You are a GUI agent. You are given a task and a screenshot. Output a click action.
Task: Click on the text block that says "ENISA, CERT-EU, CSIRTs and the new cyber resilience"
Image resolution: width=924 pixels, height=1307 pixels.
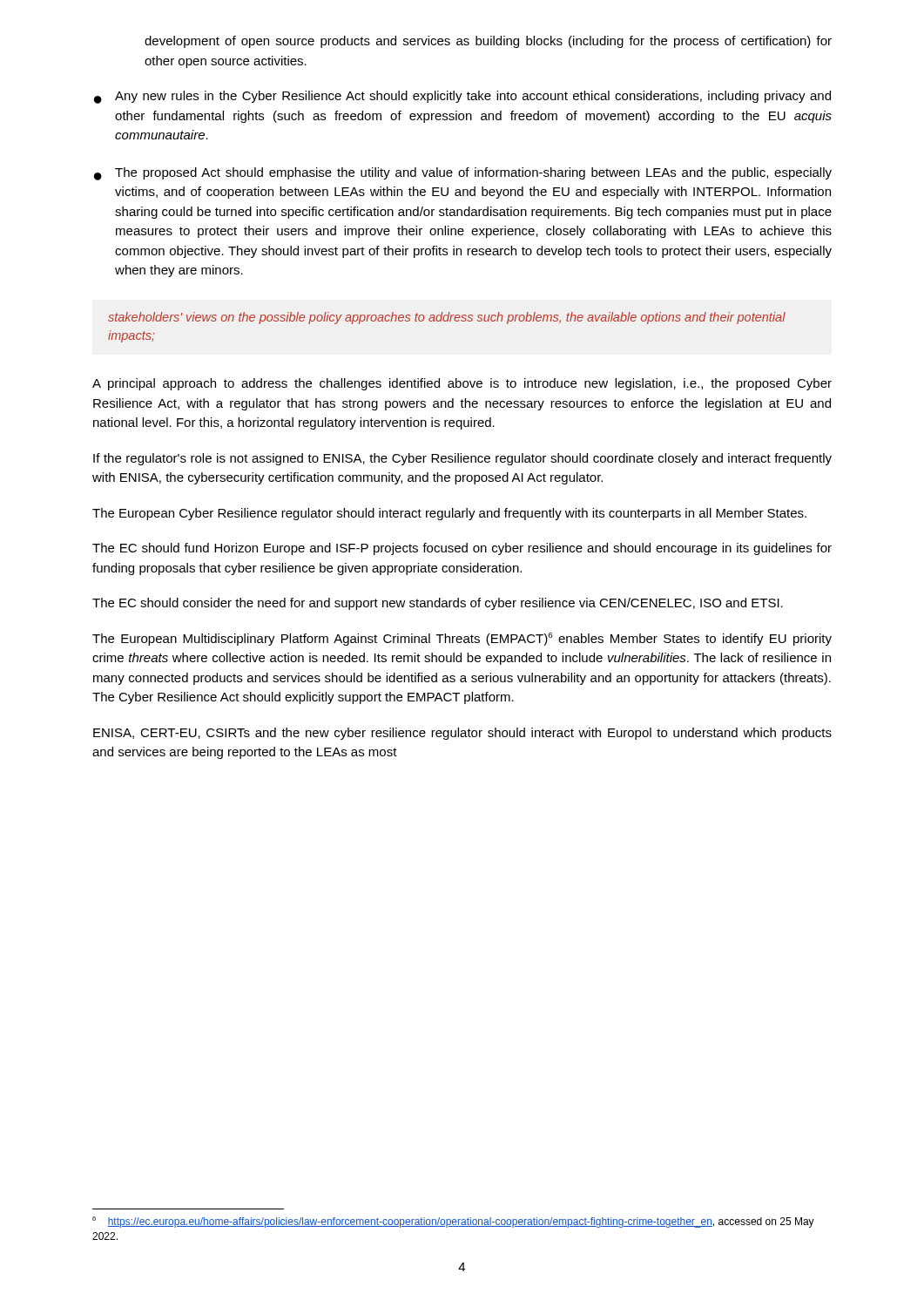point(462,742)
